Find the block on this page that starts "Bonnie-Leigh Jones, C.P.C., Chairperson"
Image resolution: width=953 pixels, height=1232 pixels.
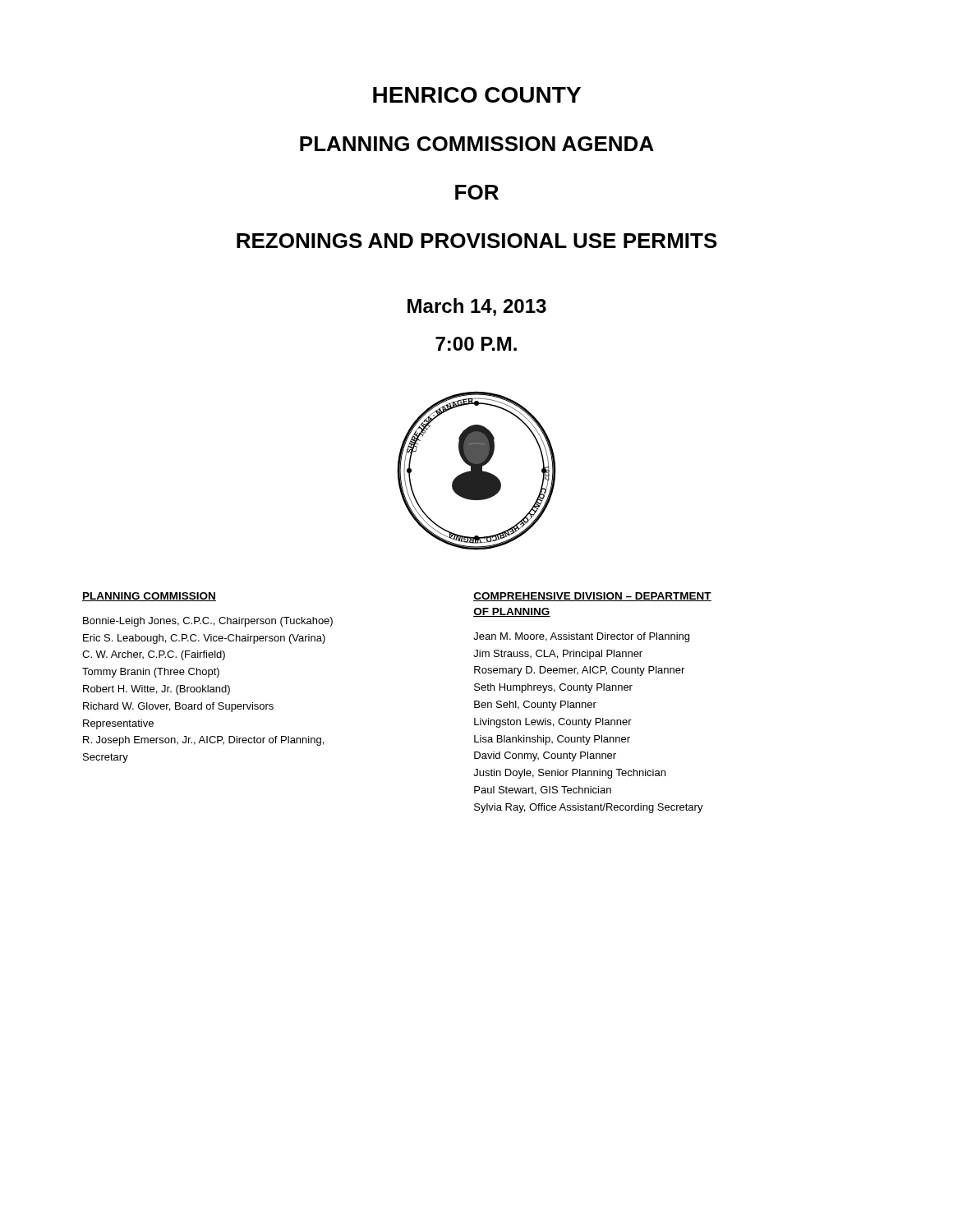(208, 622)
